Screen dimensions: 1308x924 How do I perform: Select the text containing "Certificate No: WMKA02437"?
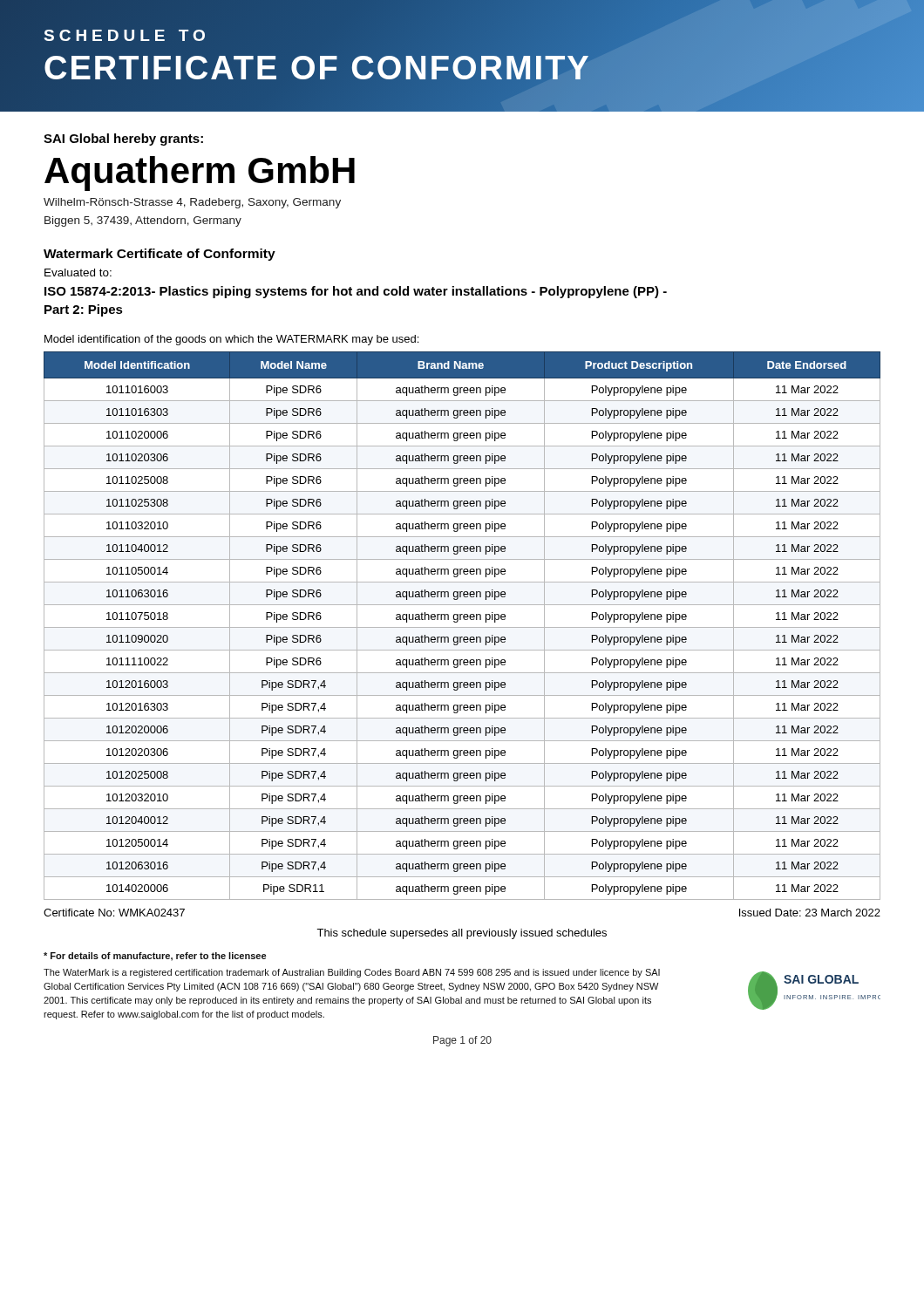(114, 913)
